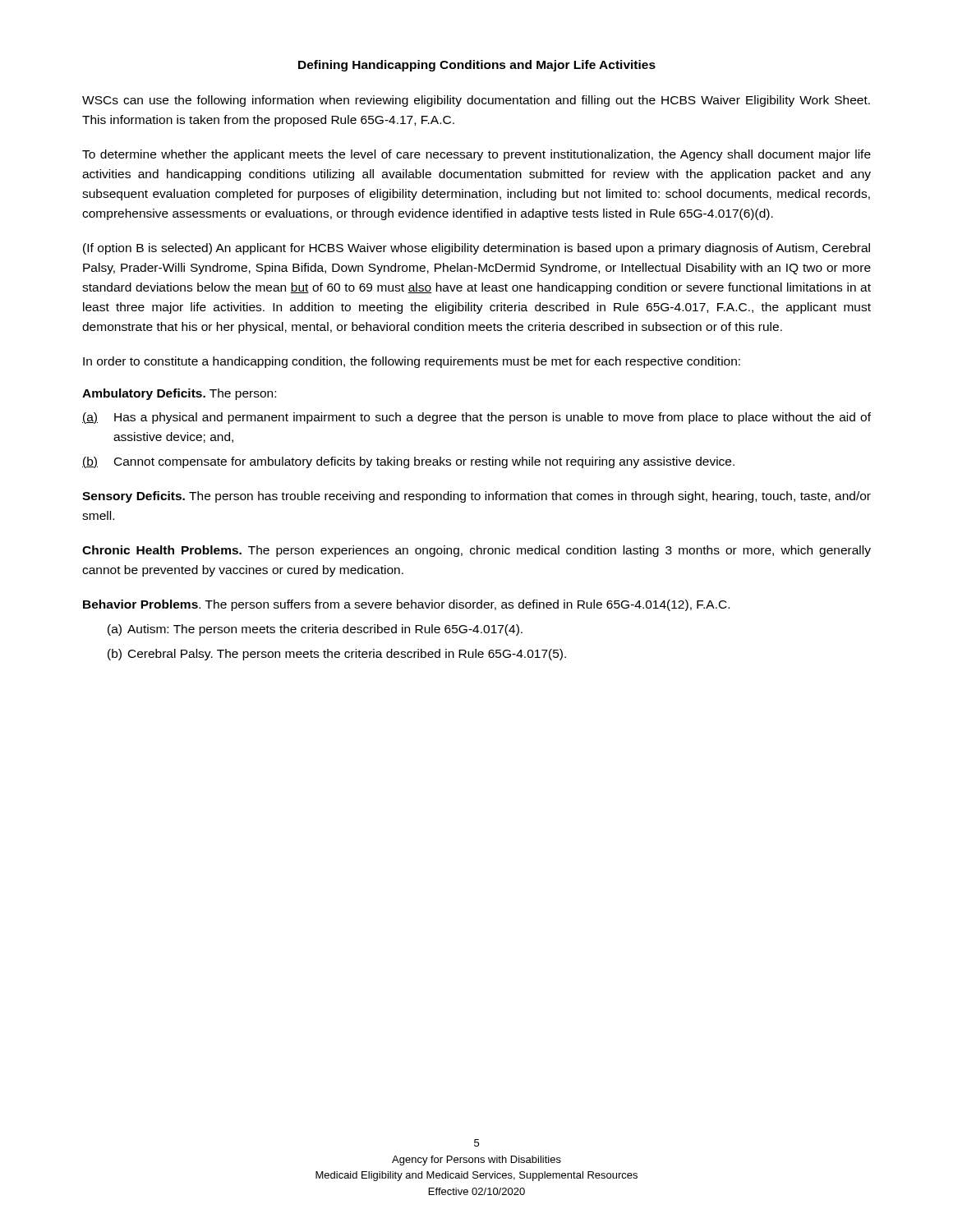Find the text block containing "In order to constitute a handicapping"
953x1232 pixels.
click(412, 361)
